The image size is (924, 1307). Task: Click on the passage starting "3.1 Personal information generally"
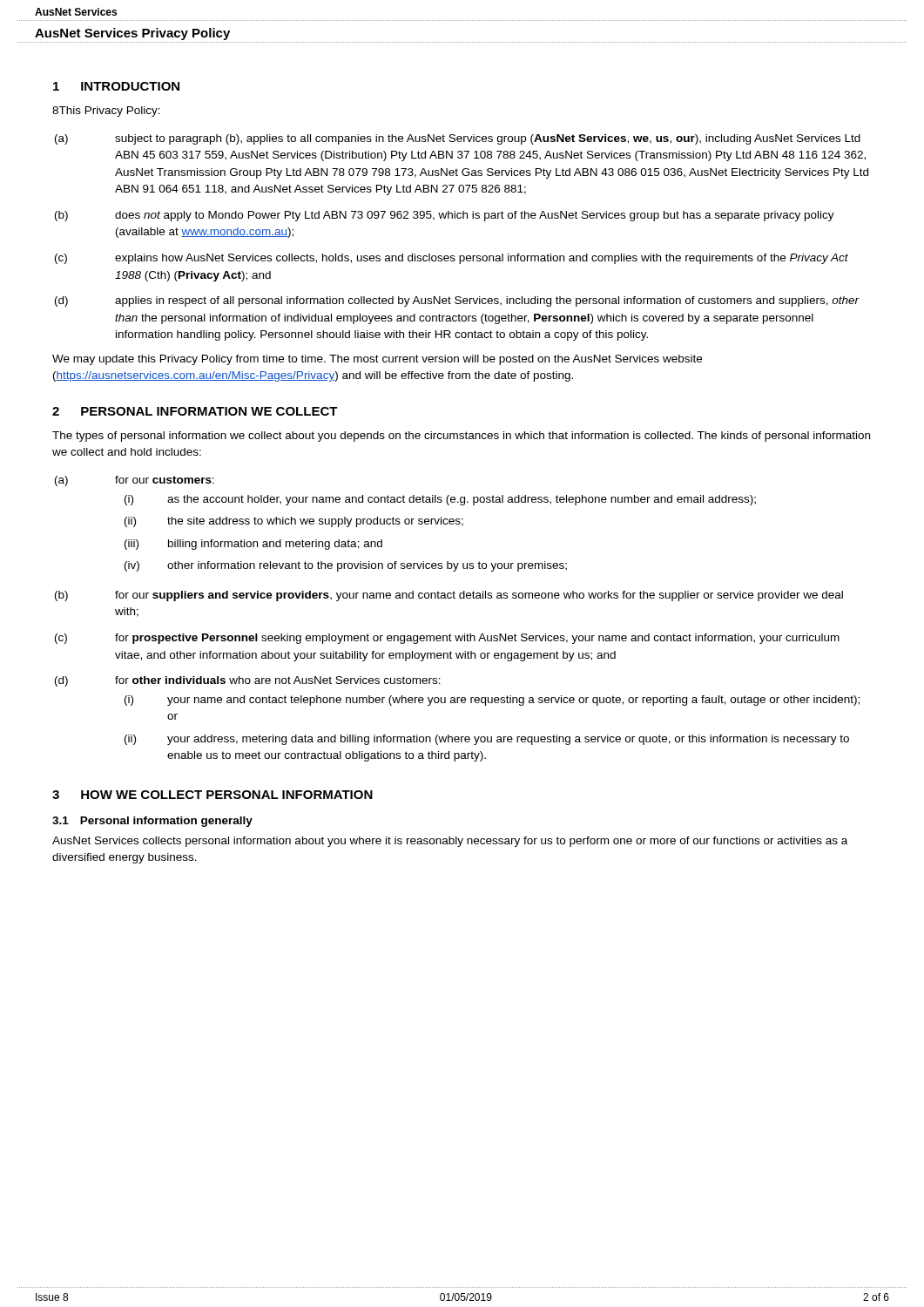pos(152,820)
